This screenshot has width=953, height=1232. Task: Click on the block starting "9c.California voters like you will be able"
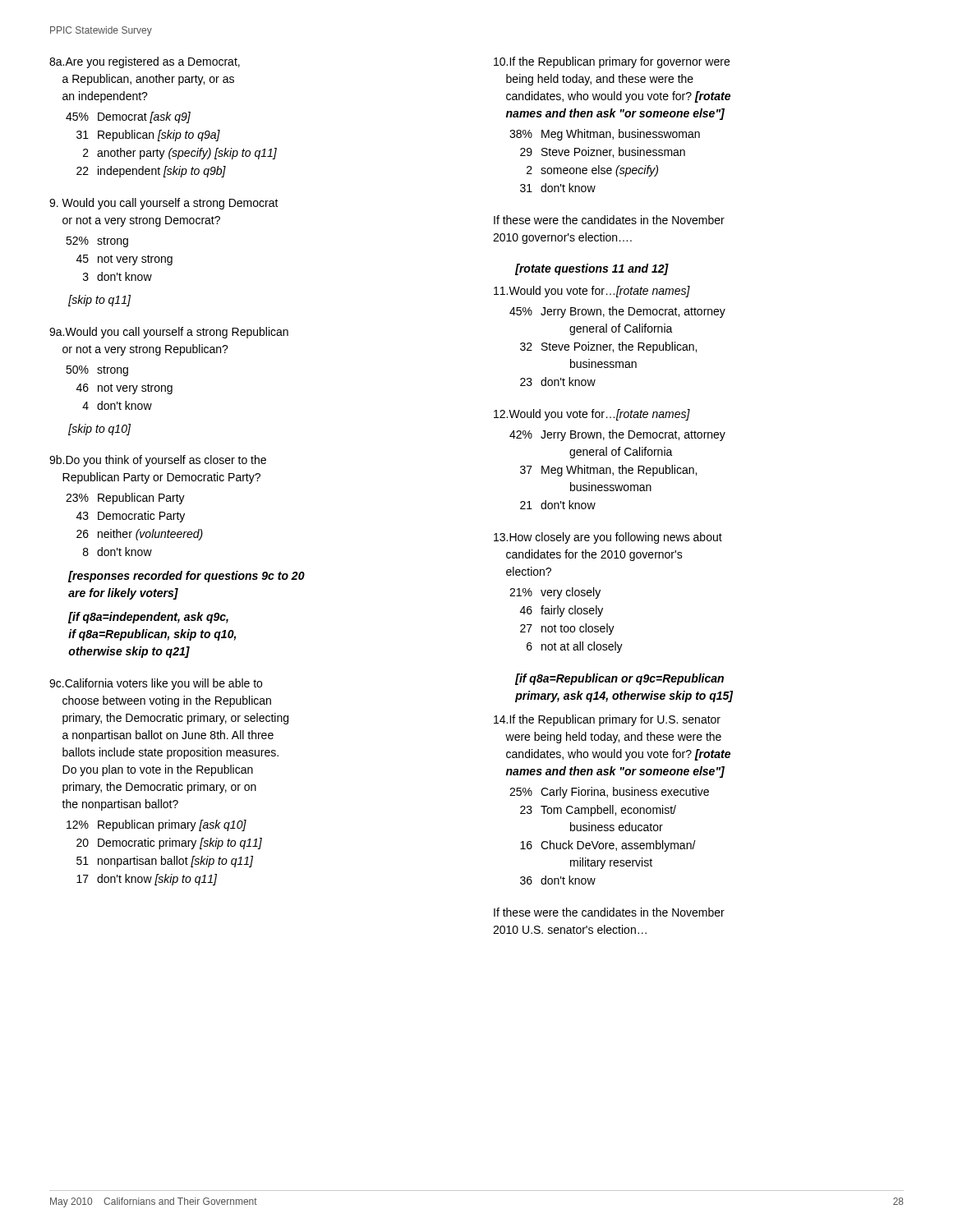pos(251,782)
